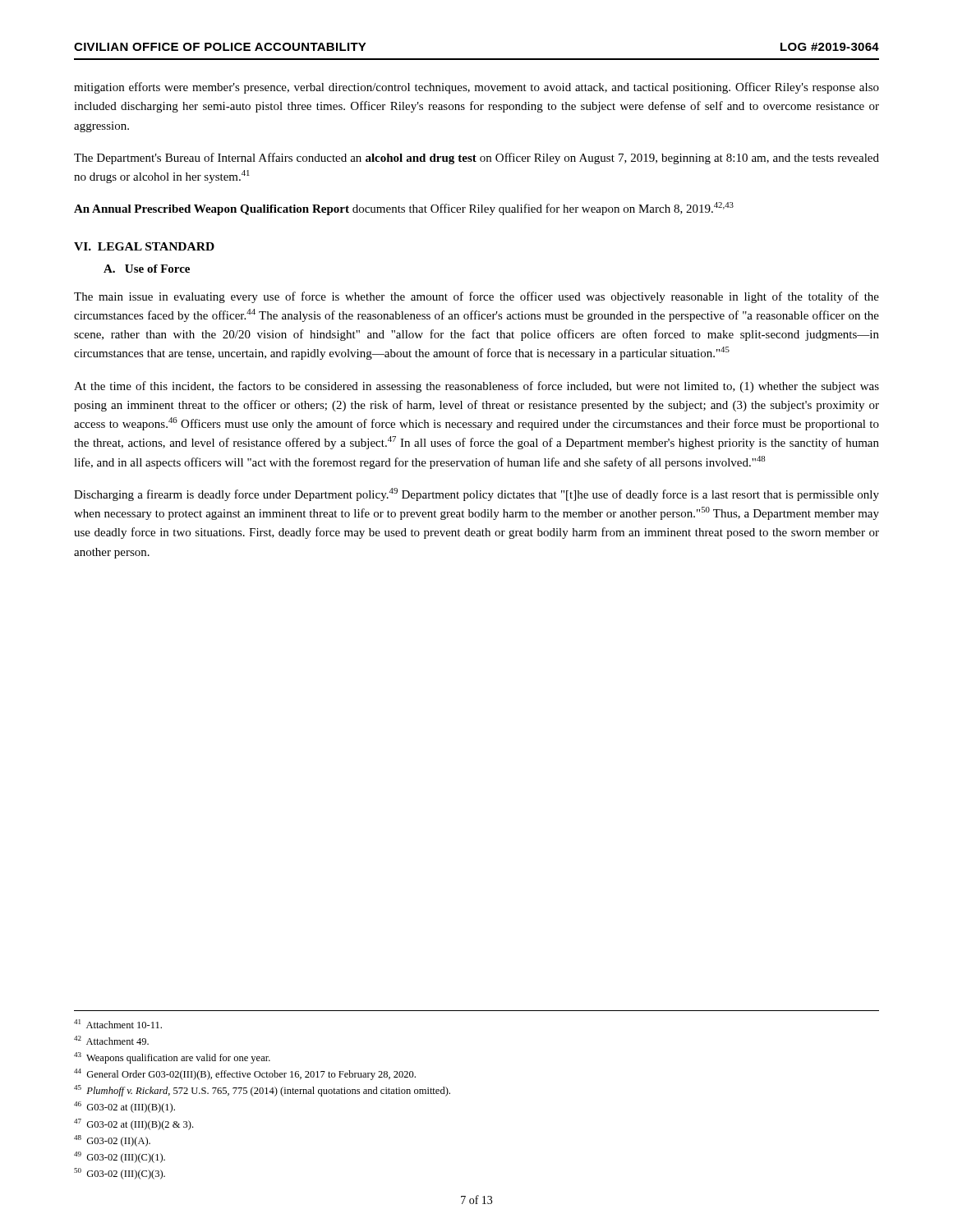Image resolution: width=953 pixels, height=1232 pixels.
Task: Find the text block that says "The Department's Bureau of"
Action: (x=476, y=167)
